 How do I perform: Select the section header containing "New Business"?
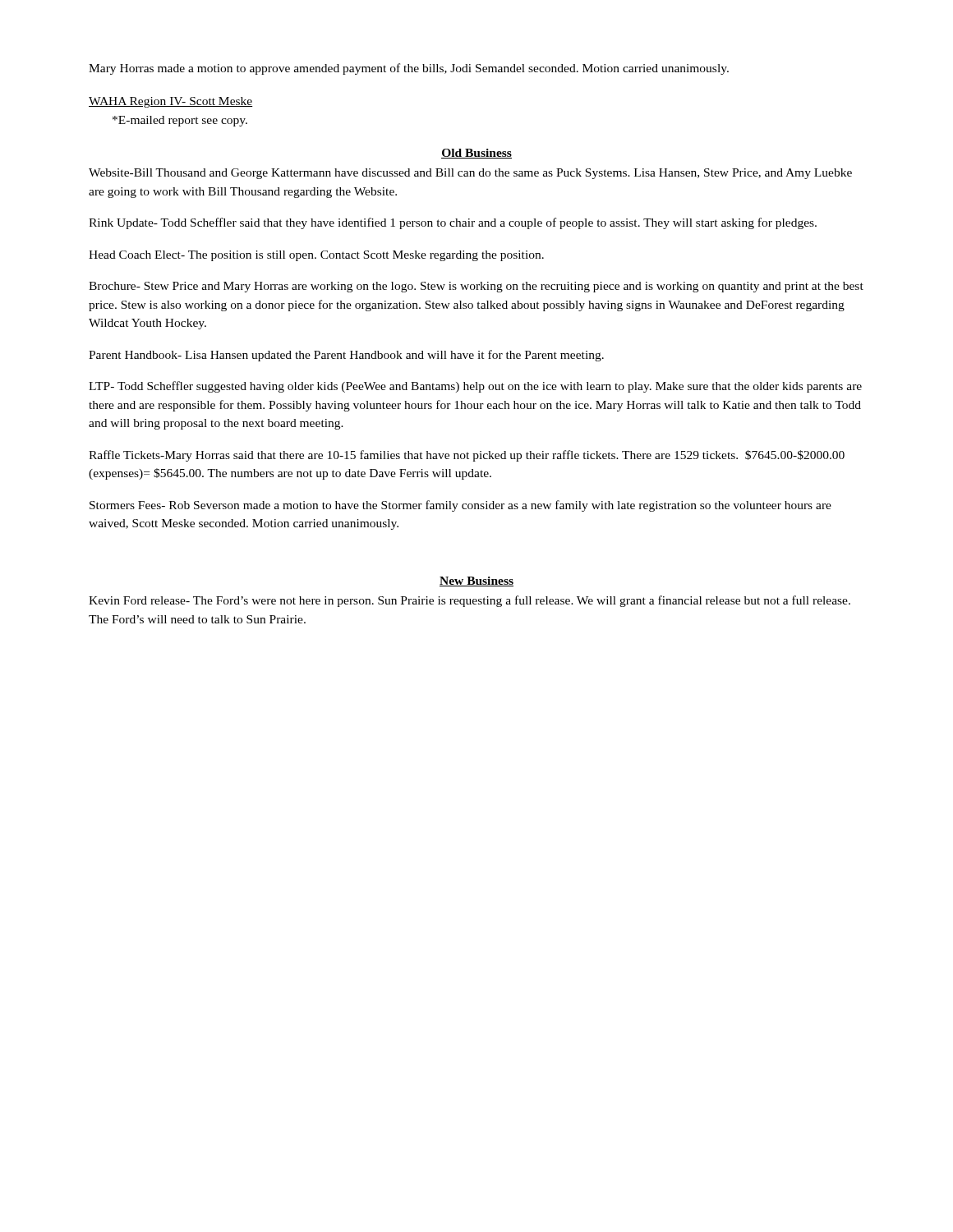476,581
